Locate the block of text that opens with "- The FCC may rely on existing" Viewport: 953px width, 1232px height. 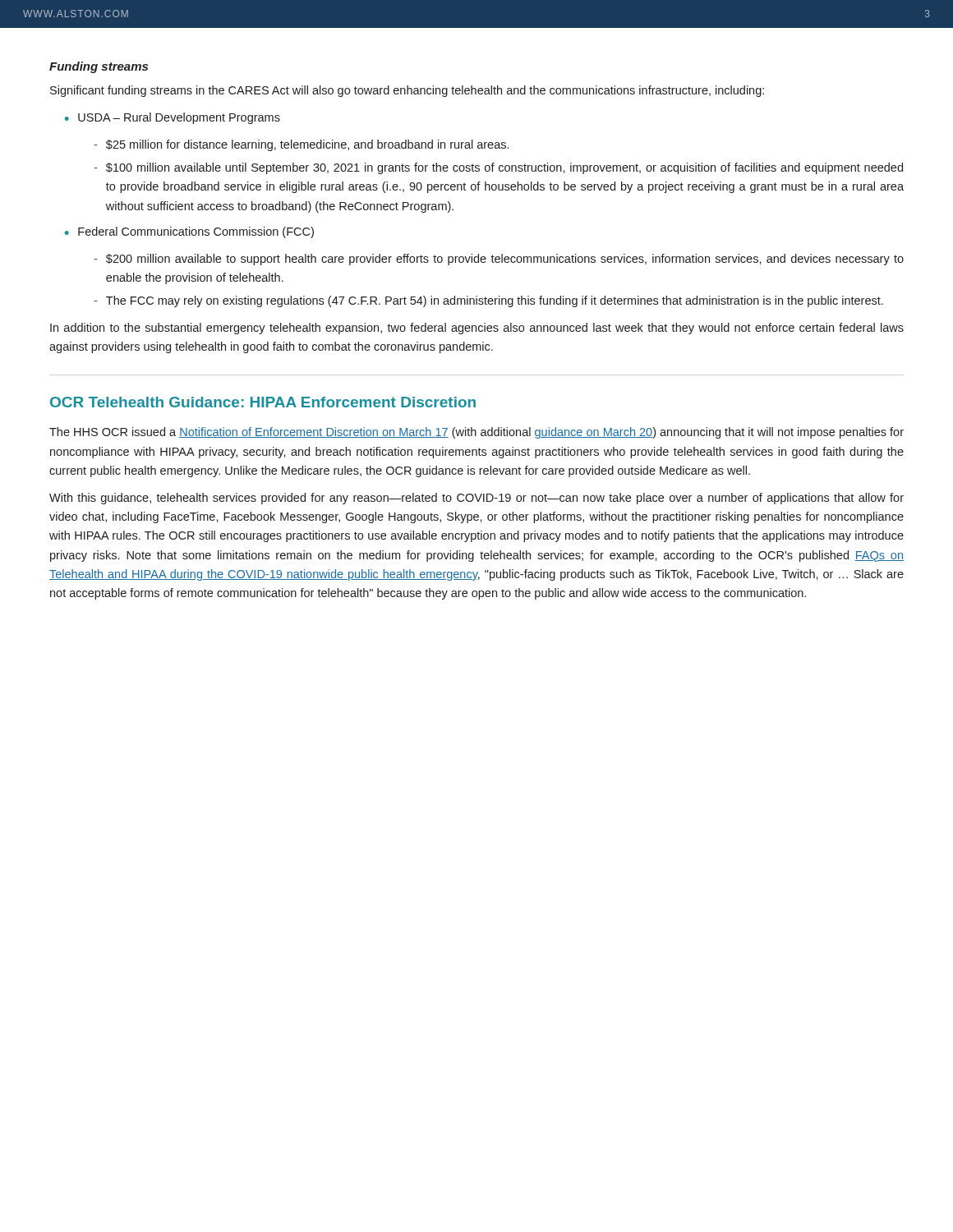tap(489, 301)
